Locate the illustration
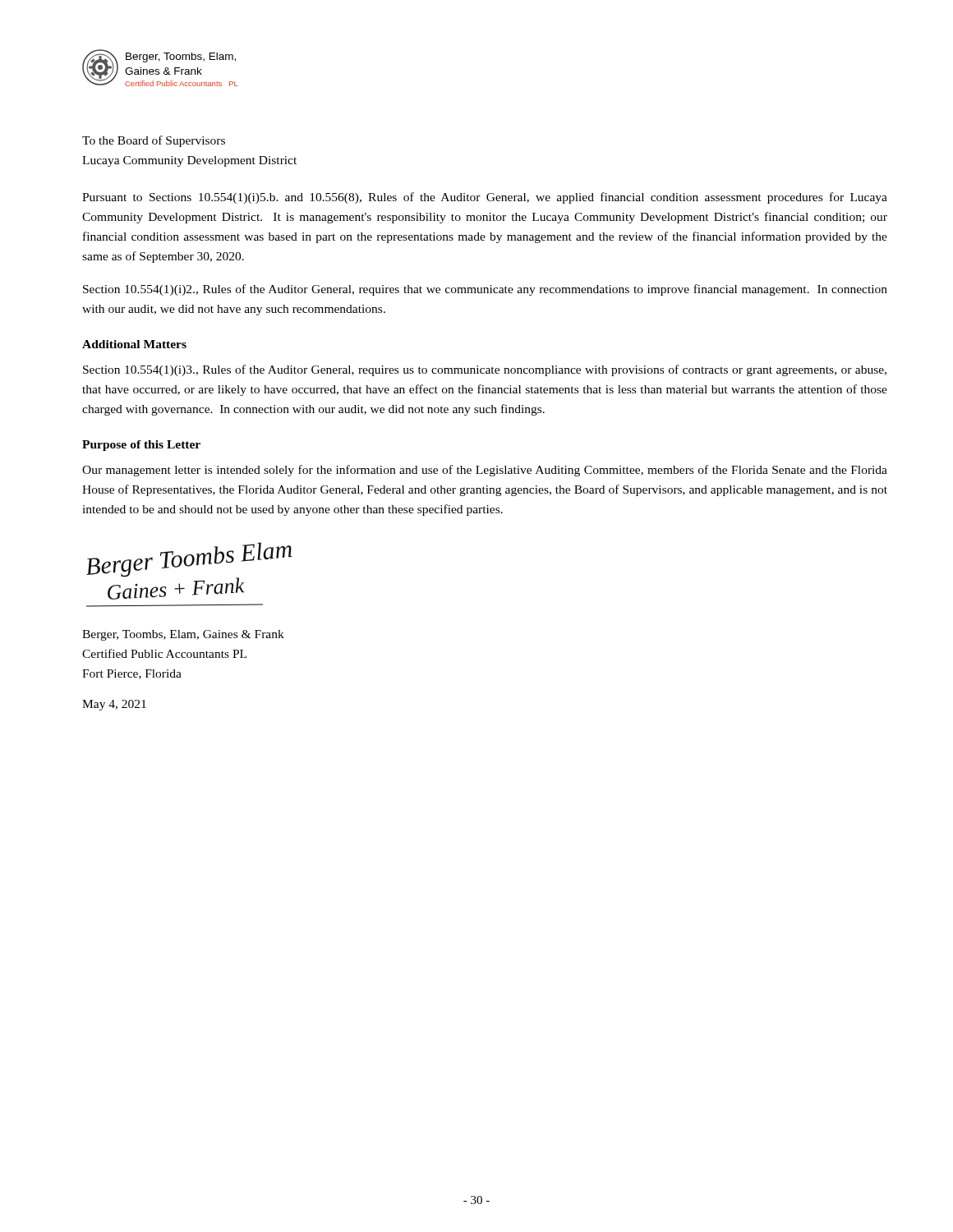This screenshot has height=1232, width=953. pos(485,579)
